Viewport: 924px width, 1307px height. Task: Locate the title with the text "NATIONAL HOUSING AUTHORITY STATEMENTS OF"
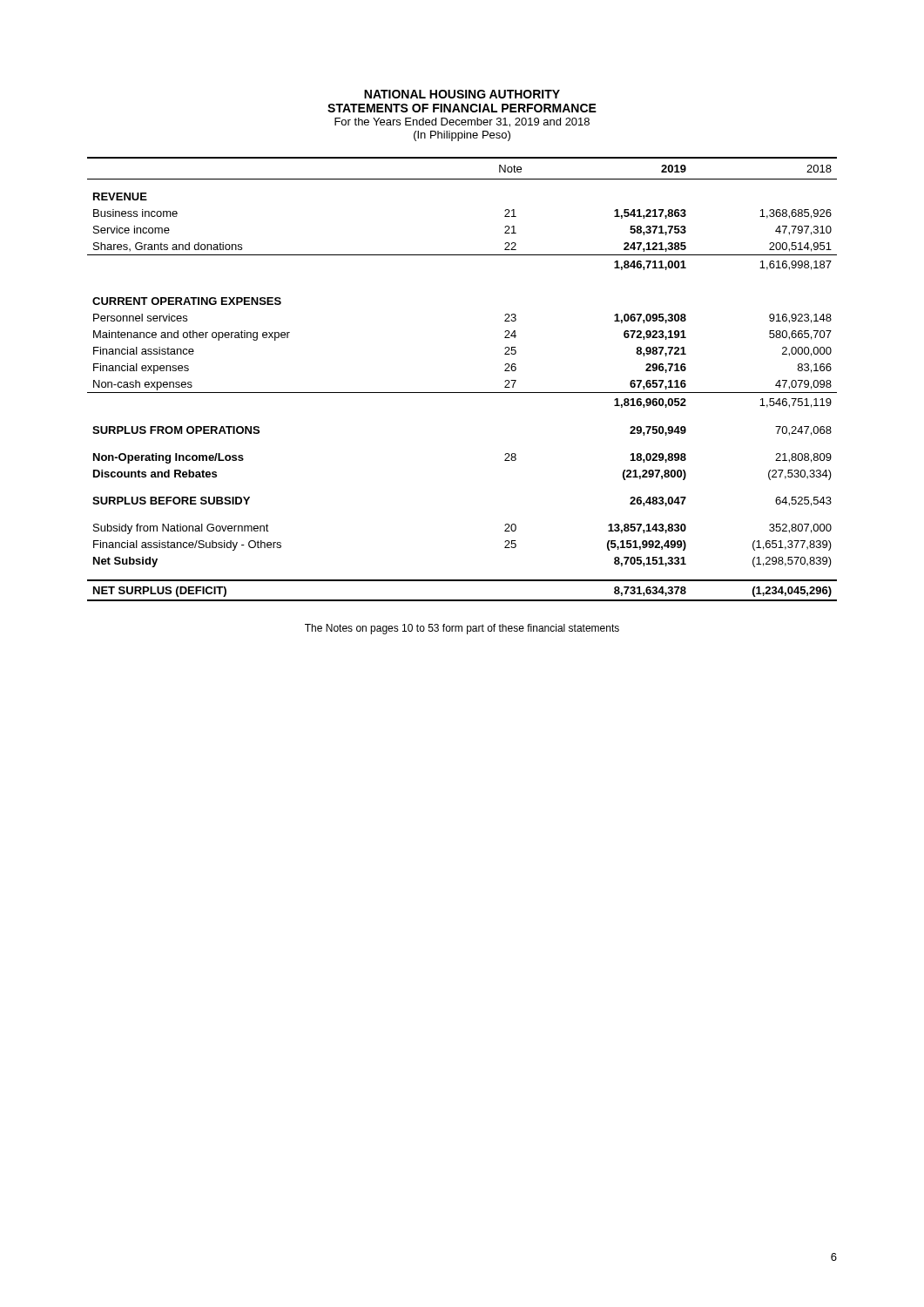[x=462, y=114]
